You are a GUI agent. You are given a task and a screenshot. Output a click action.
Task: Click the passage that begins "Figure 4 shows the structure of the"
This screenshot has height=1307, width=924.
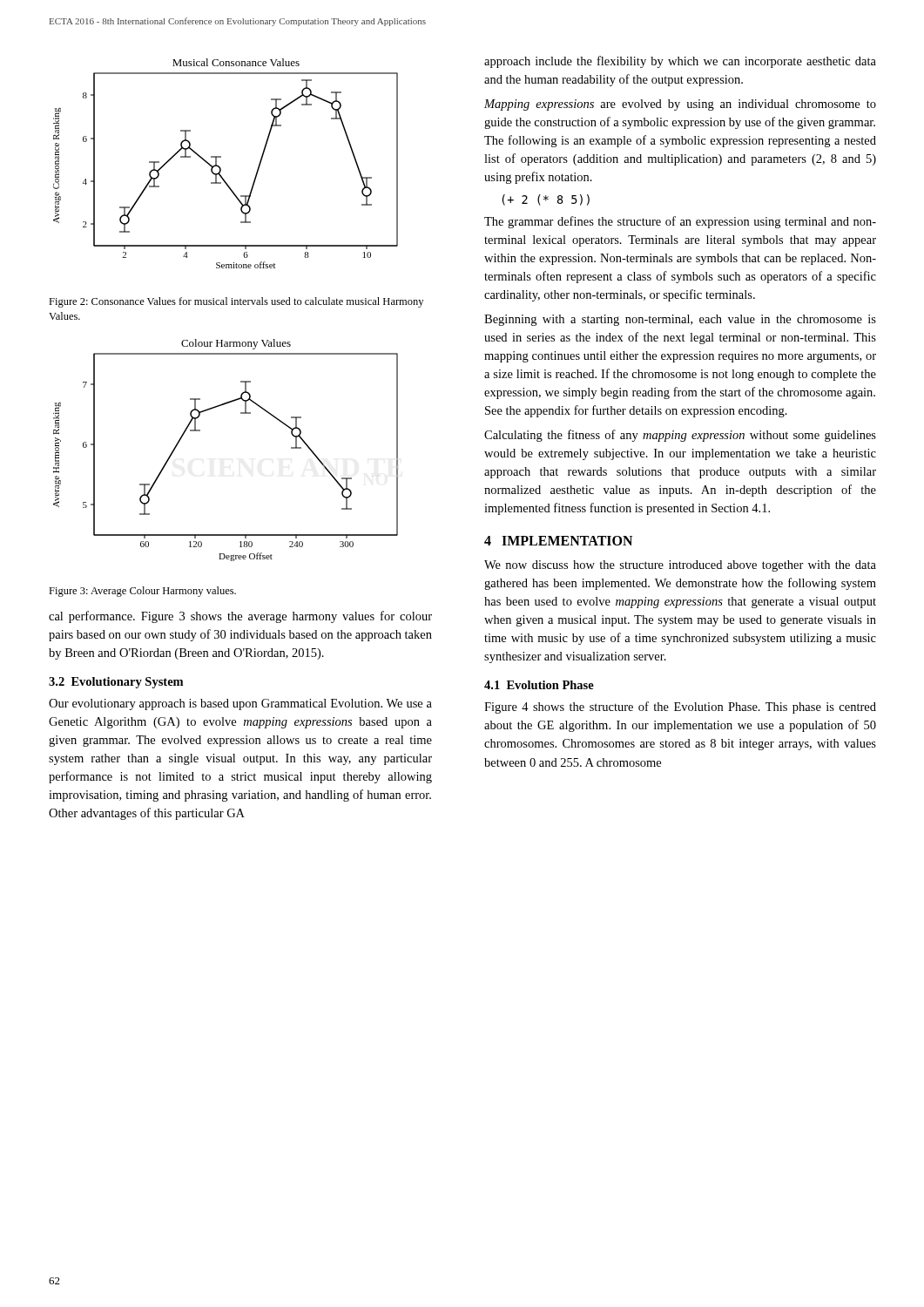pos(680,735)
